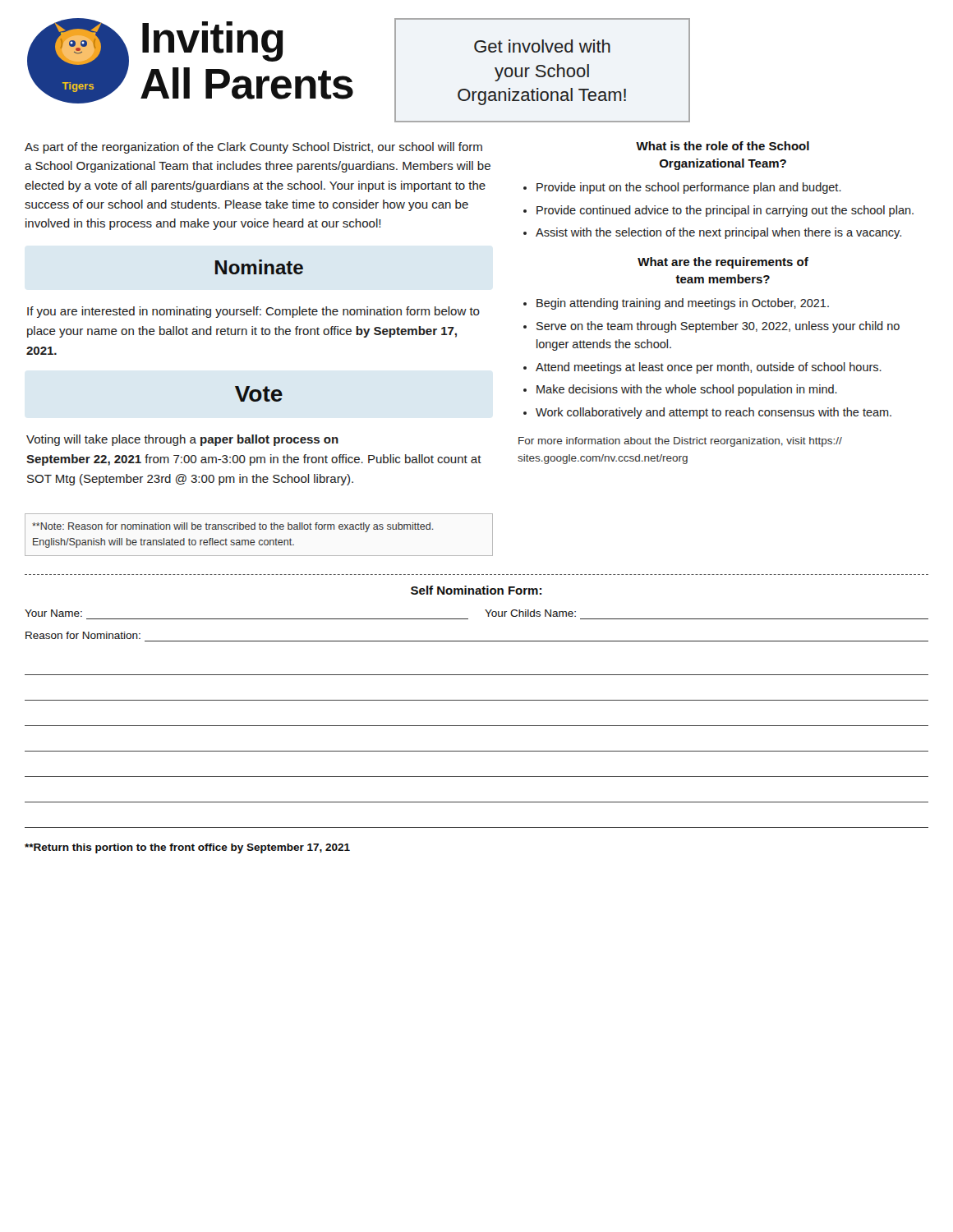Where is the passage that starts "Make decisions with the"?

tap(687, 390)
